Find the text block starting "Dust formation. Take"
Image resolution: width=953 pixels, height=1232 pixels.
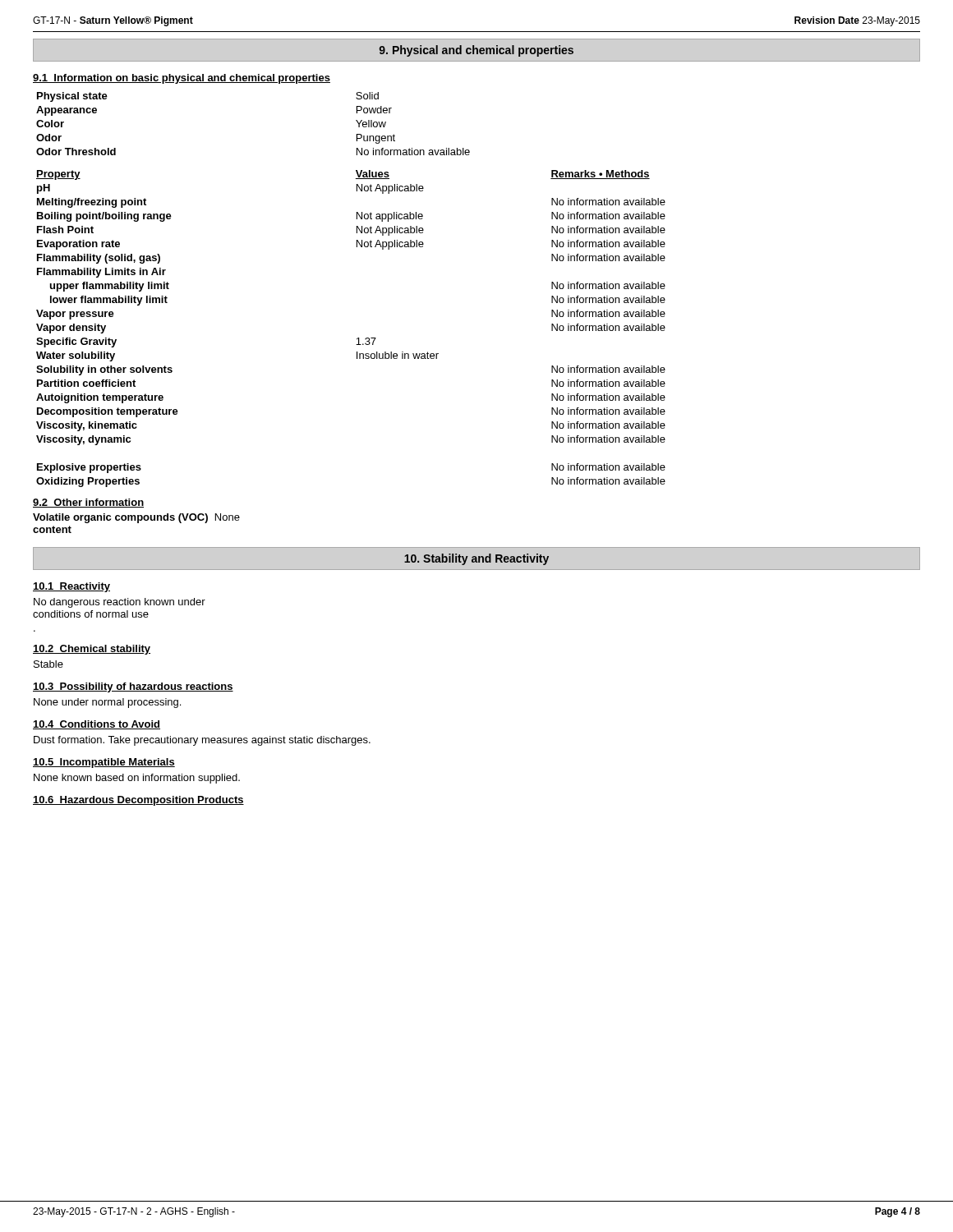click(202, 740)
